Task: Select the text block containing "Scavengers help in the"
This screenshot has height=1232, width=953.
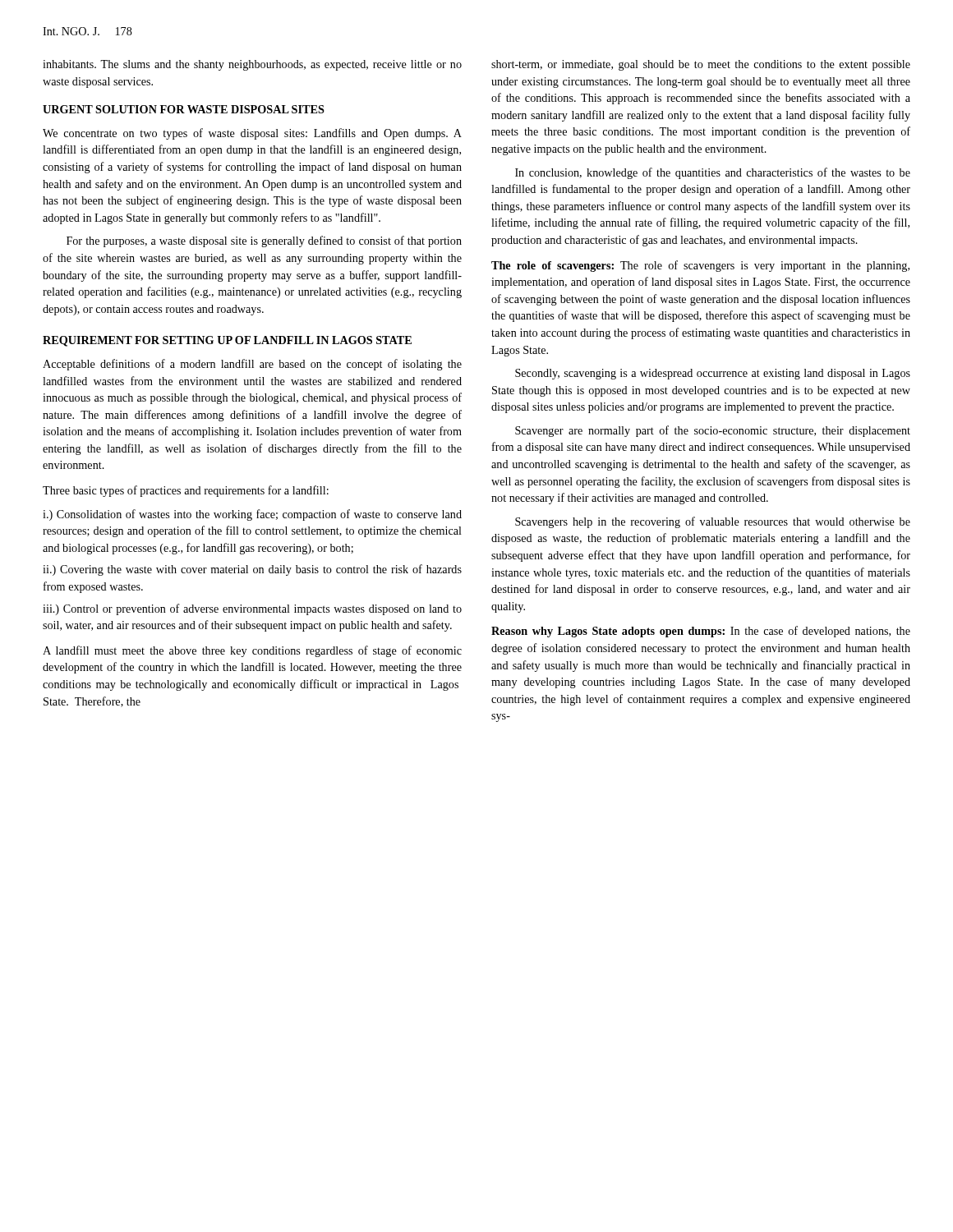Action: 701,564
